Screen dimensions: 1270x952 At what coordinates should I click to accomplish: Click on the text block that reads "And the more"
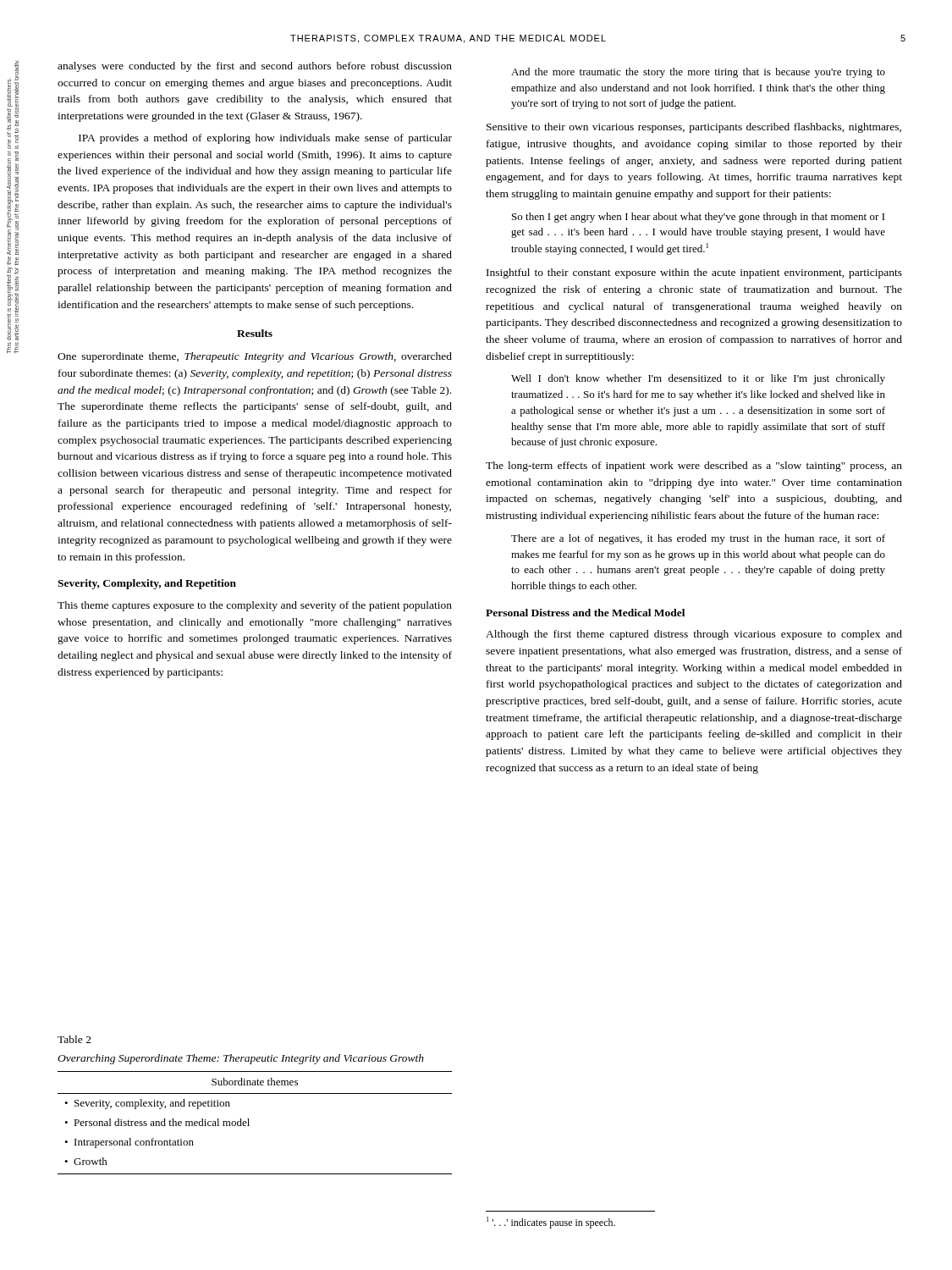click(x=694, y=329)
